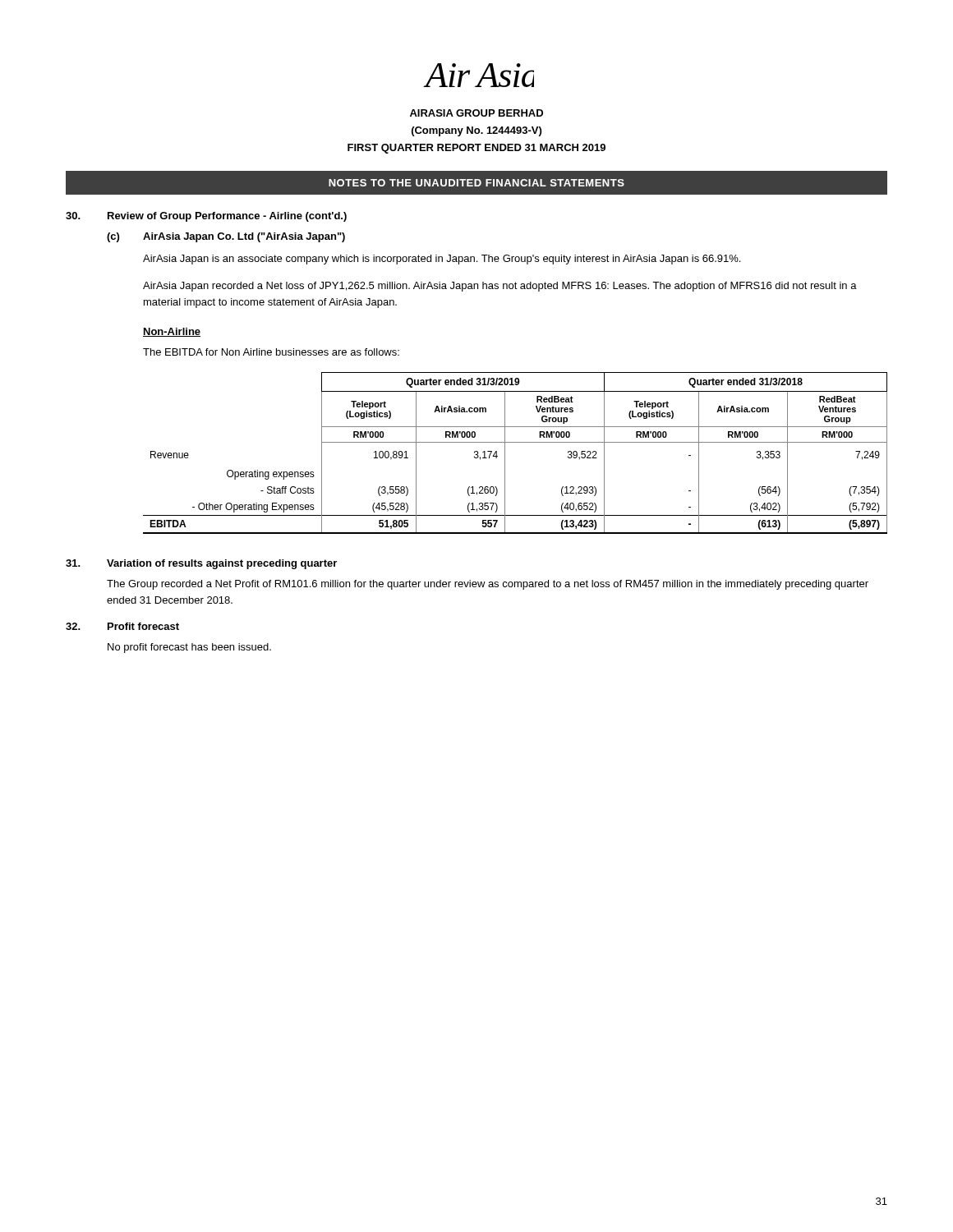Navigate to the block starting "AirAsia Japan recorded"

coord(500,293)
